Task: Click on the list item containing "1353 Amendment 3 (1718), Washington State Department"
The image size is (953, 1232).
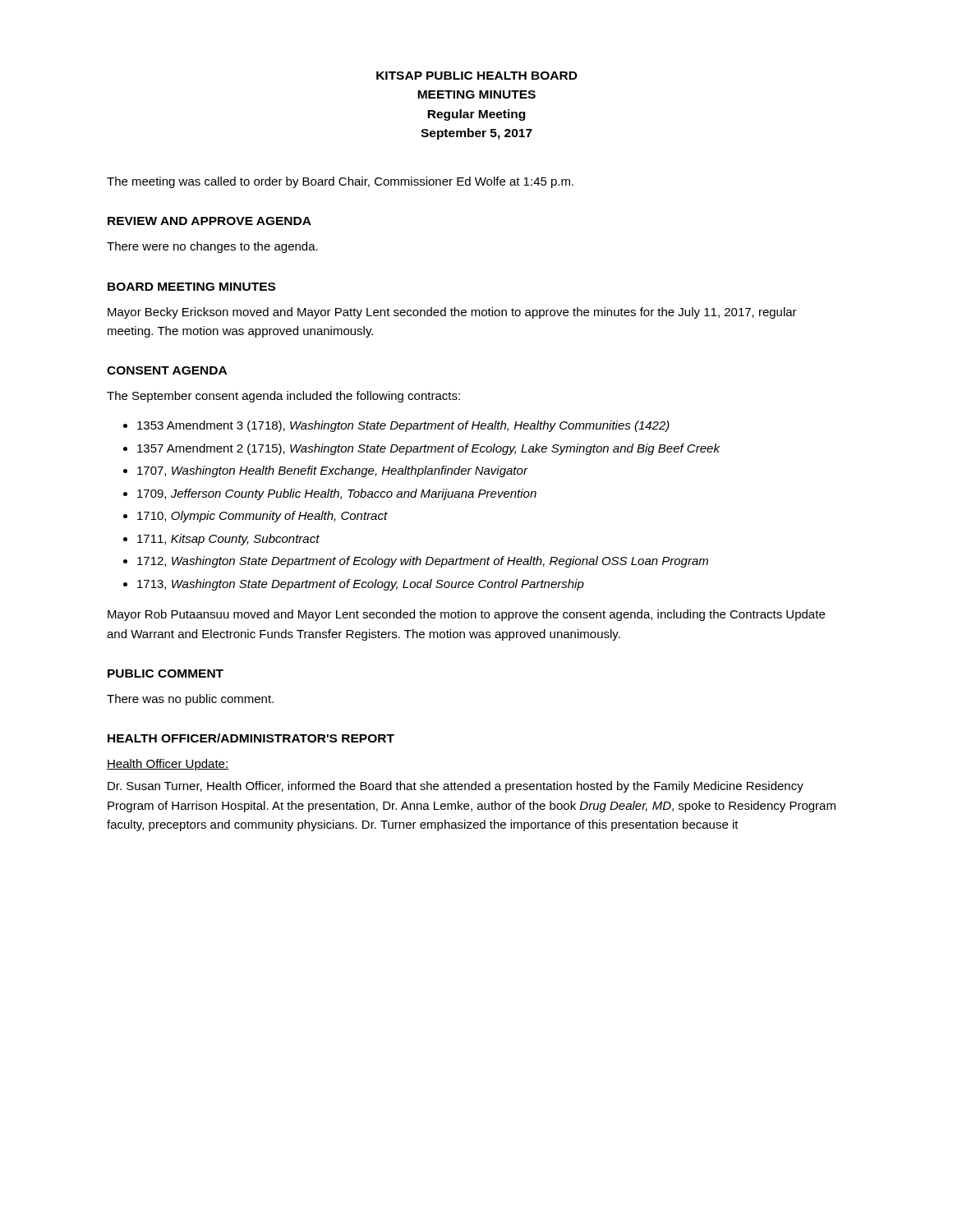Action: (x=403, y=425)
